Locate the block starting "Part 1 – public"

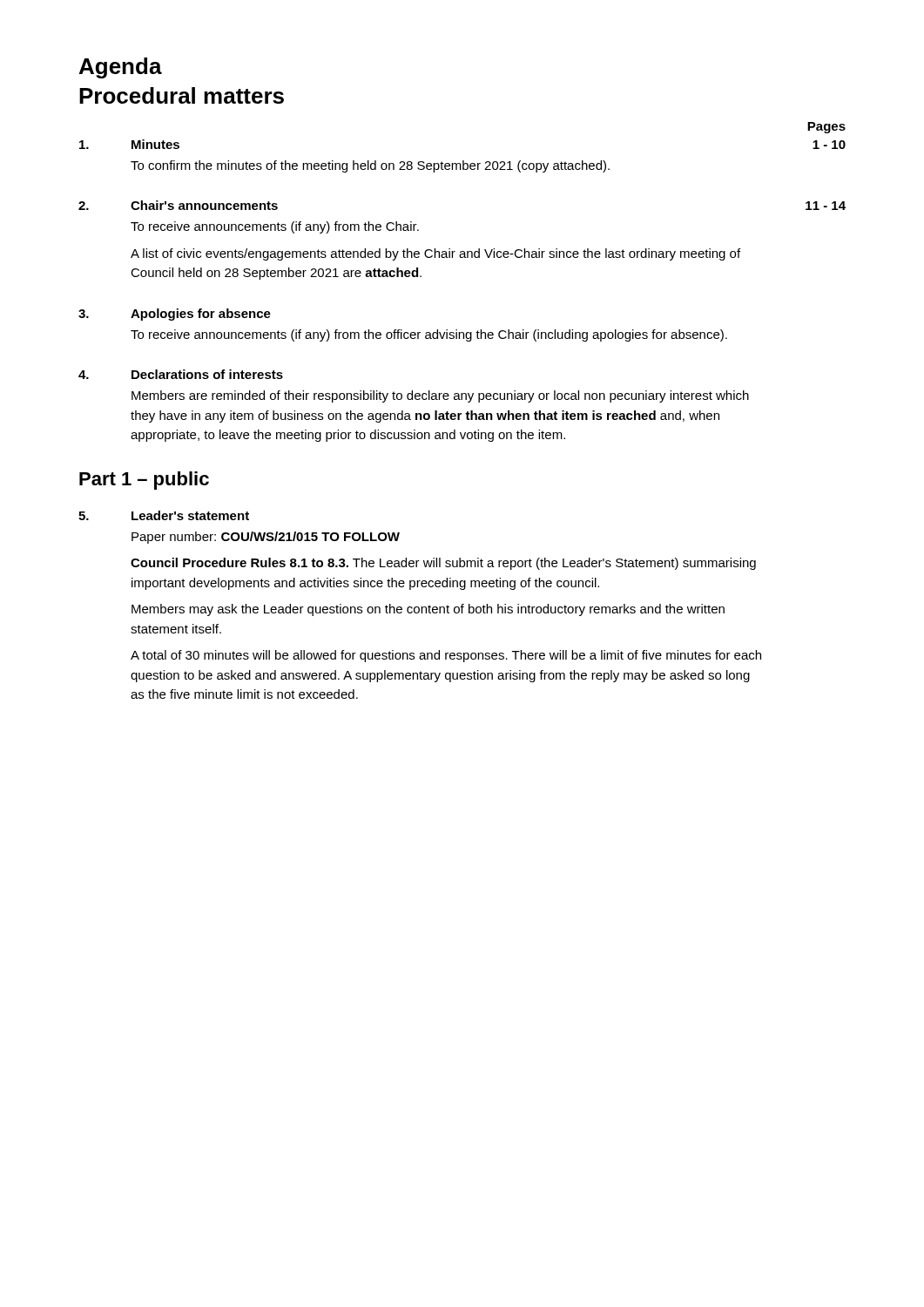coord(144,478)
